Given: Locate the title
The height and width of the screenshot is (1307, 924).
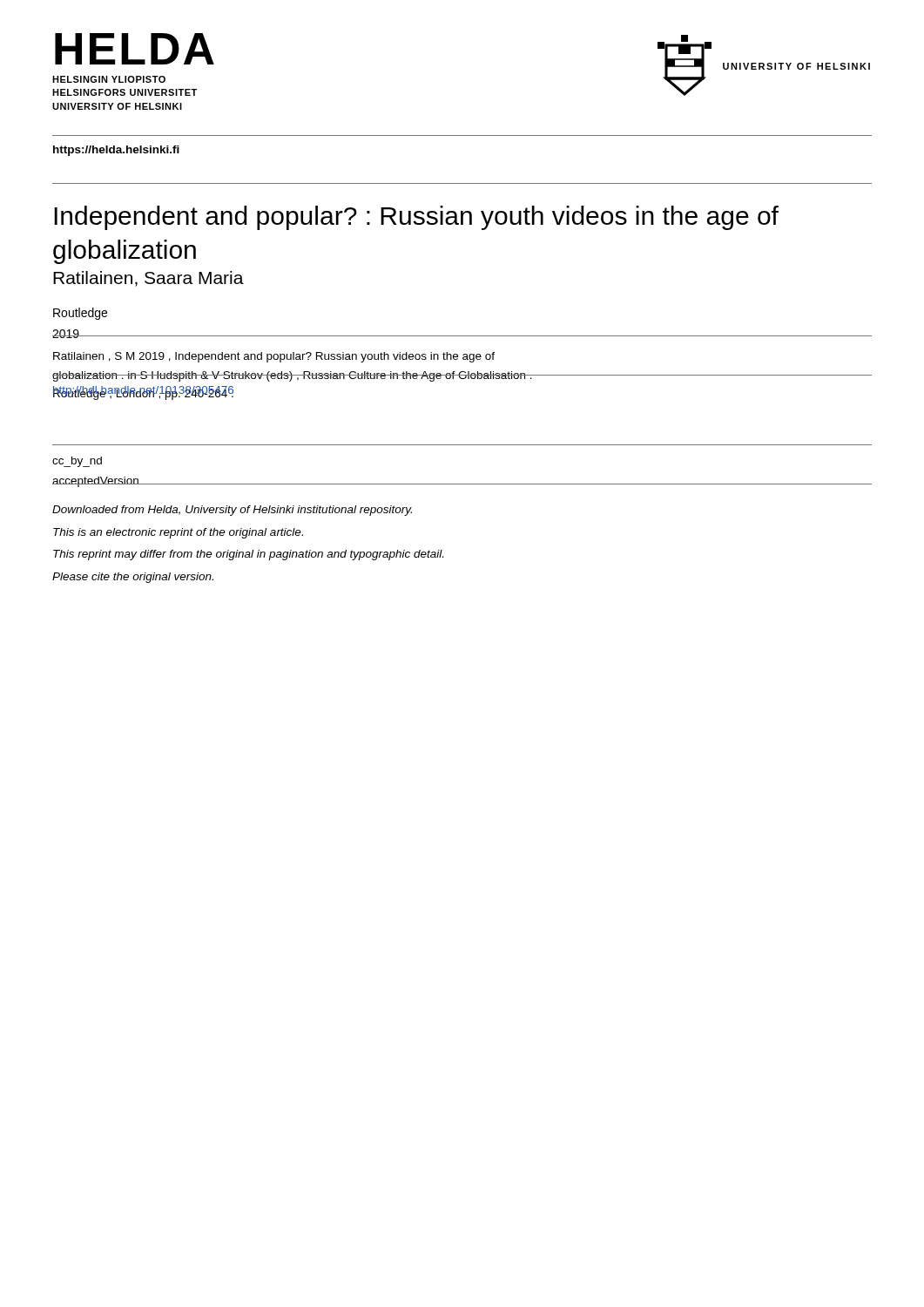Looking at the screenshot, I should 462,233.
